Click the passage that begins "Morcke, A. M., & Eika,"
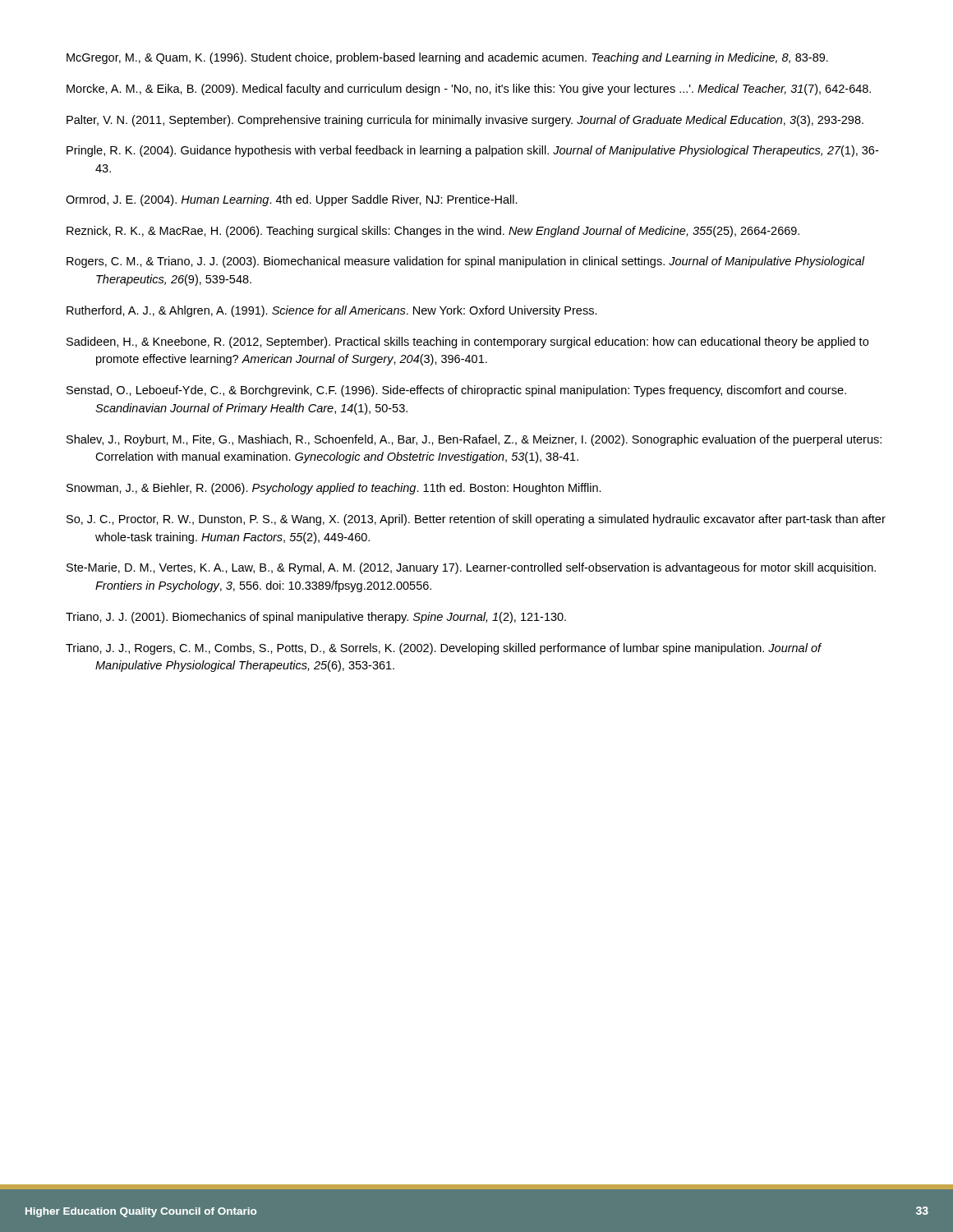 [x=469, y=89]
